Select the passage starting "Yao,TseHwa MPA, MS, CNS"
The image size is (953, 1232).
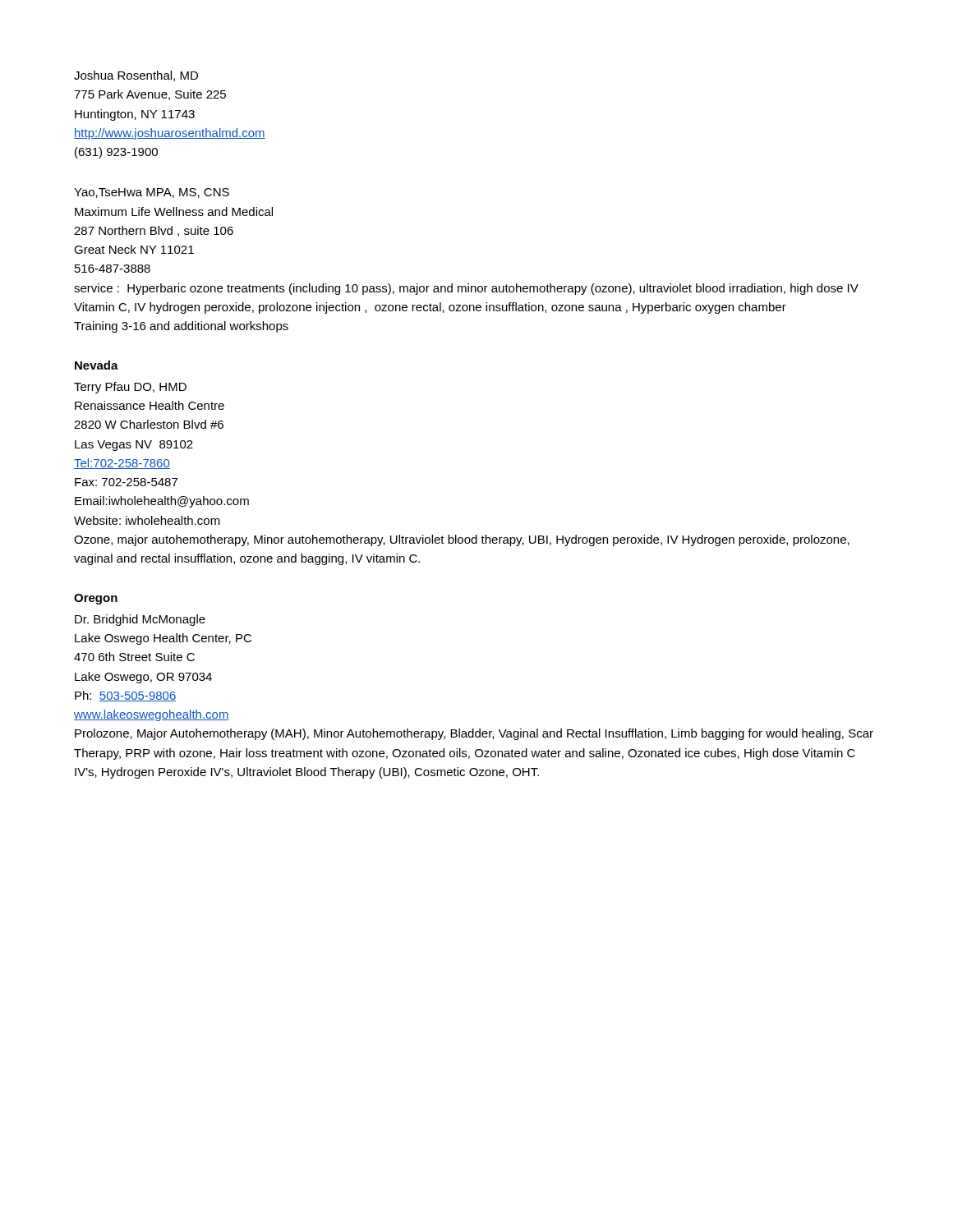152,193
